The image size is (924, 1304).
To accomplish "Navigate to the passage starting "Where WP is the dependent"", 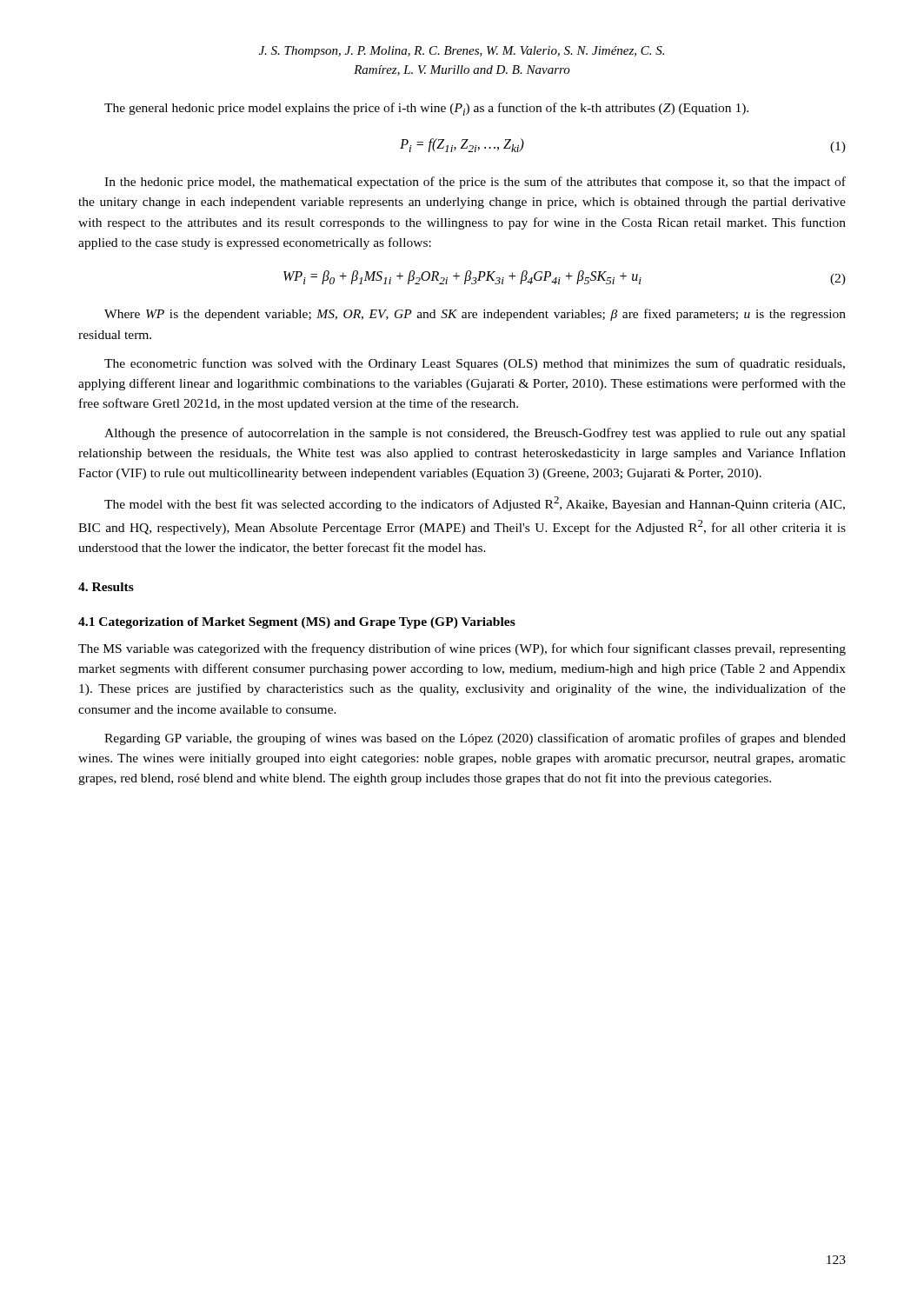I will tap(462, 324).
